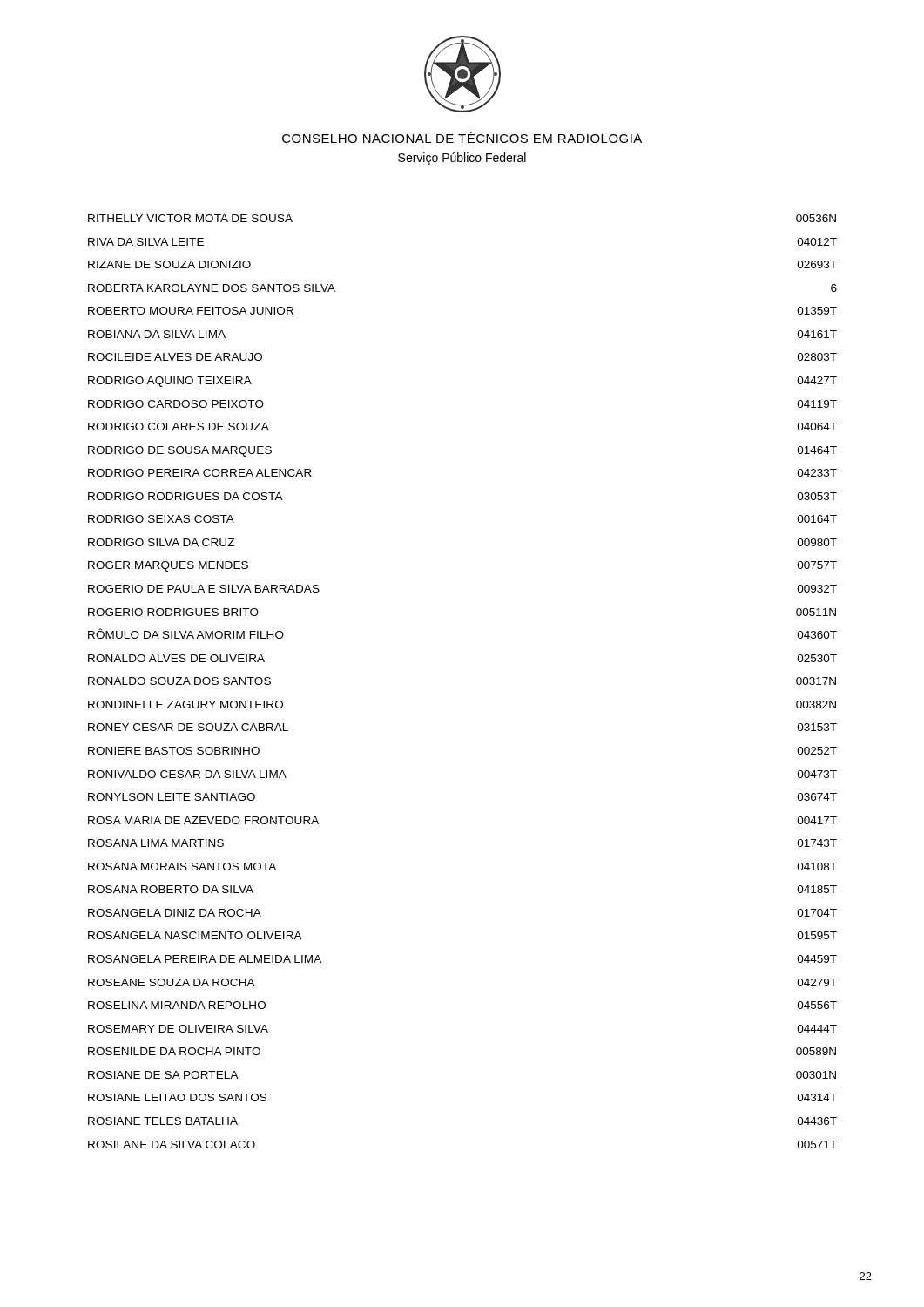The height and width of the screenshot is (1307, 924).
Task: Point to the block beginning "ROSELINA MIRANDA REPOLHO"
Action: point(177,1005)
